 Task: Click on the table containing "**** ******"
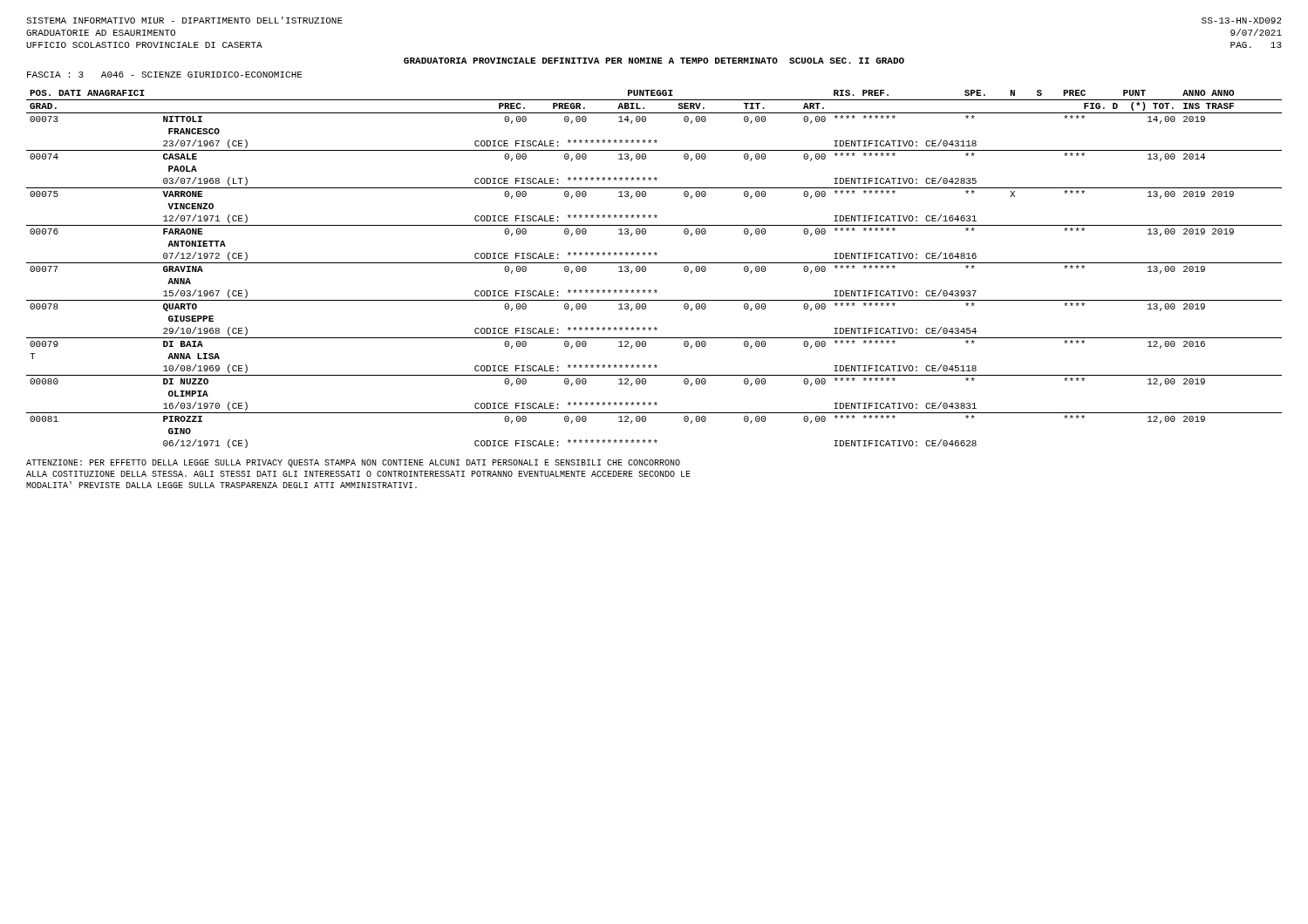tap(654, 268)
